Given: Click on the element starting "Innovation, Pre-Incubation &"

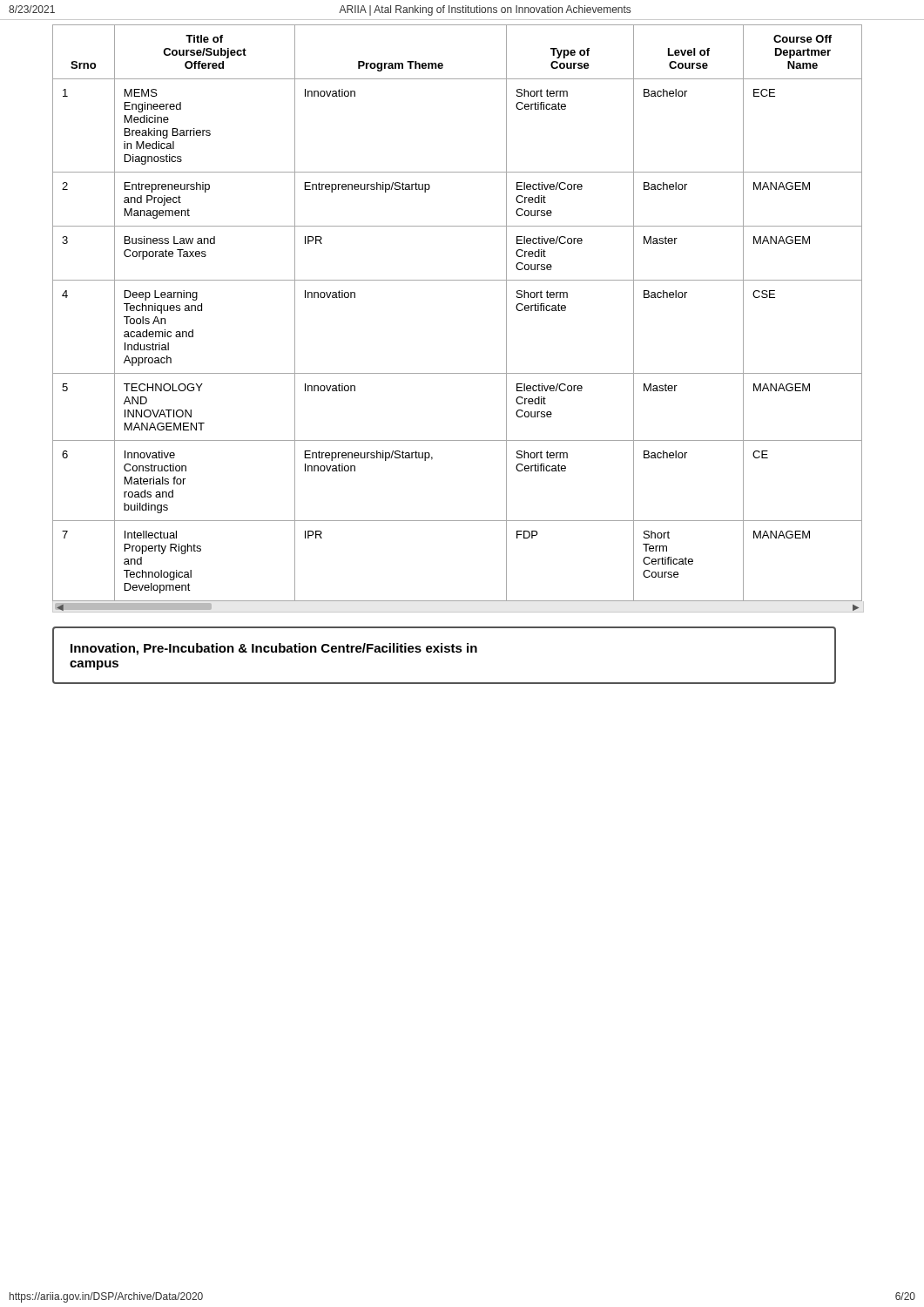Looking at the screenshot, I should 444,655.
